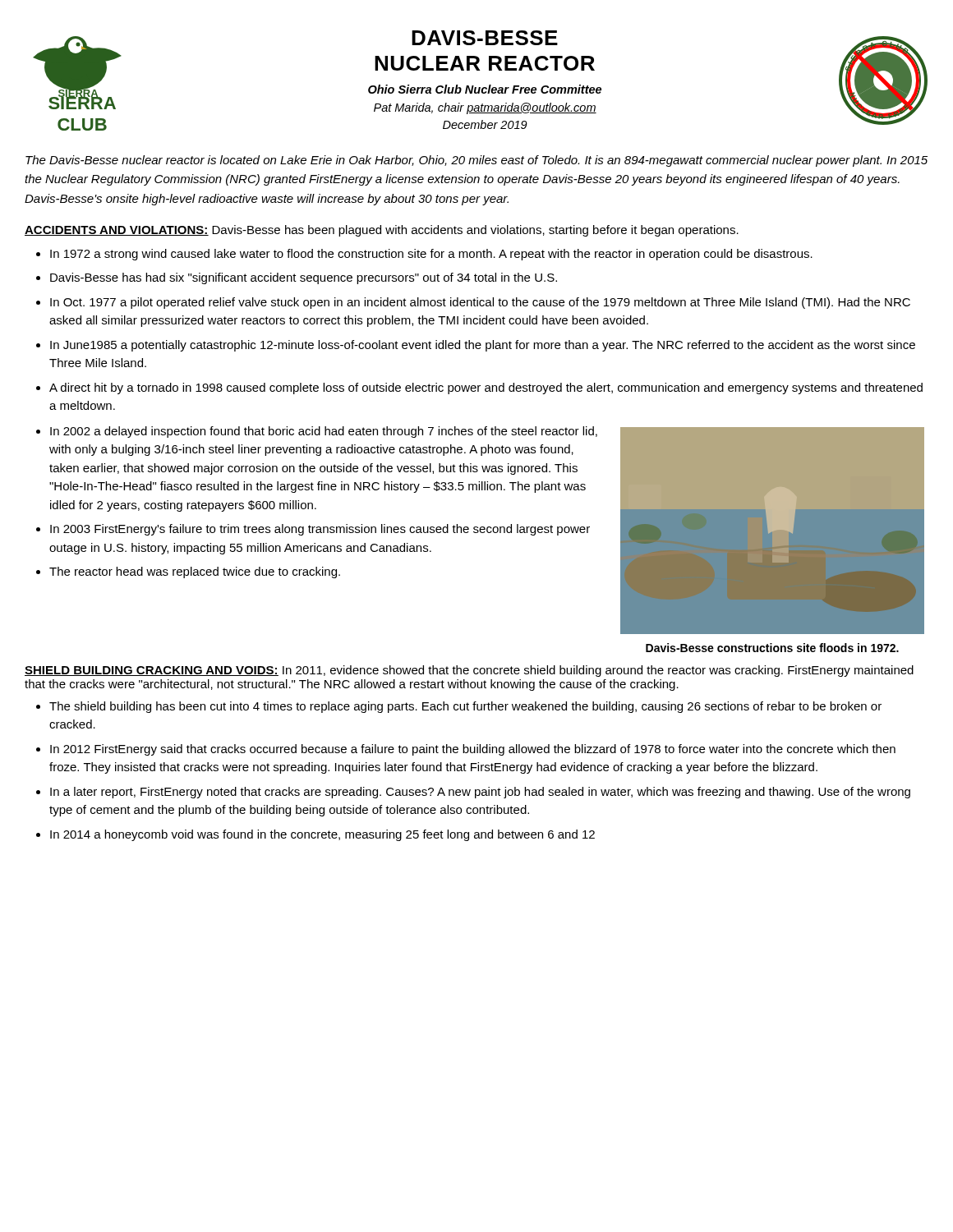This screenshot has width=953, height=1232.
Task: Find the text starting "In June1985 a potentially catastrophic 12-minute loss-of-coolant event"
Action: point(489,354)
